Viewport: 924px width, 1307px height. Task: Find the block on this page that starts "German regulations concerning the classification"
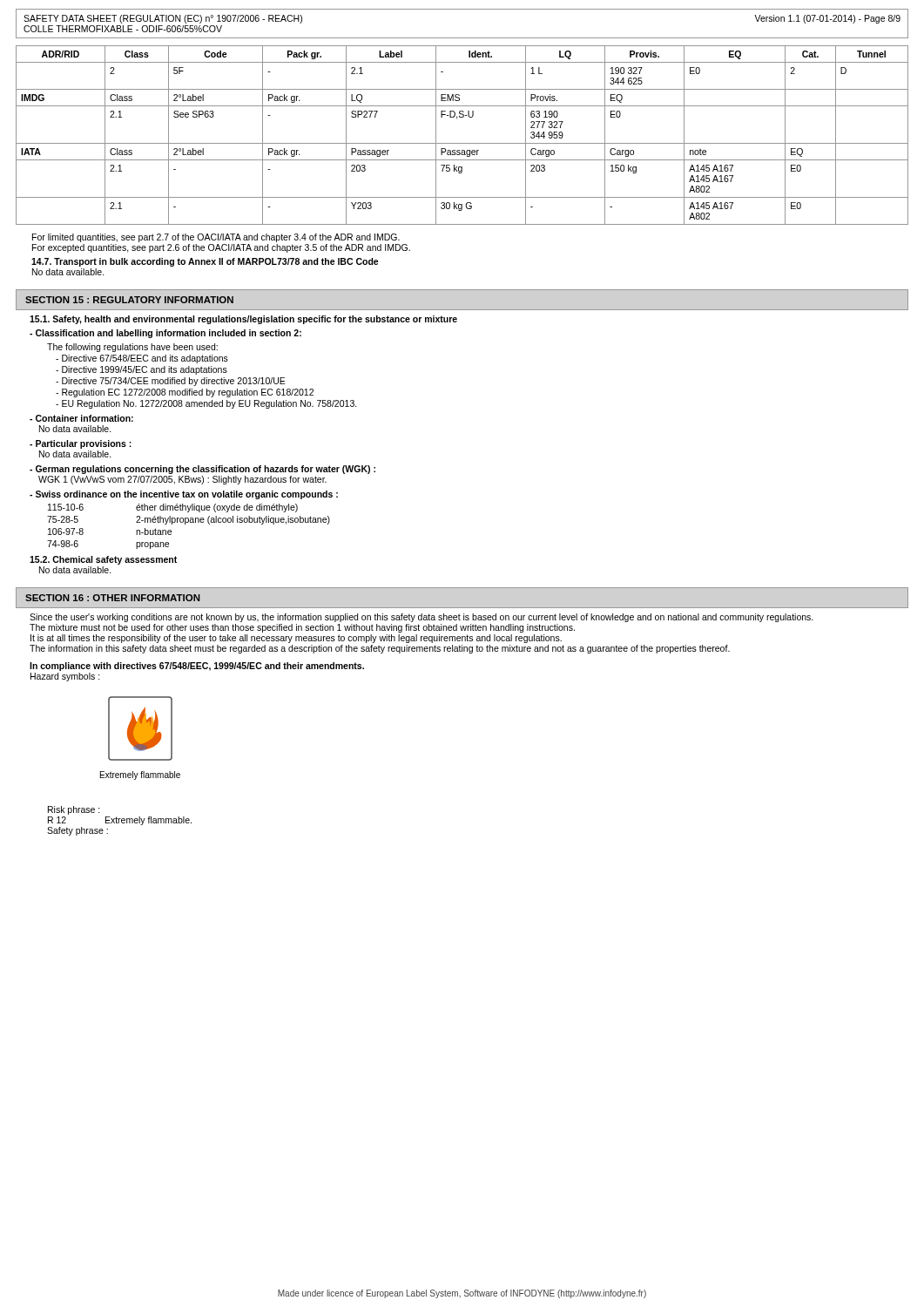tap(203, 474)
